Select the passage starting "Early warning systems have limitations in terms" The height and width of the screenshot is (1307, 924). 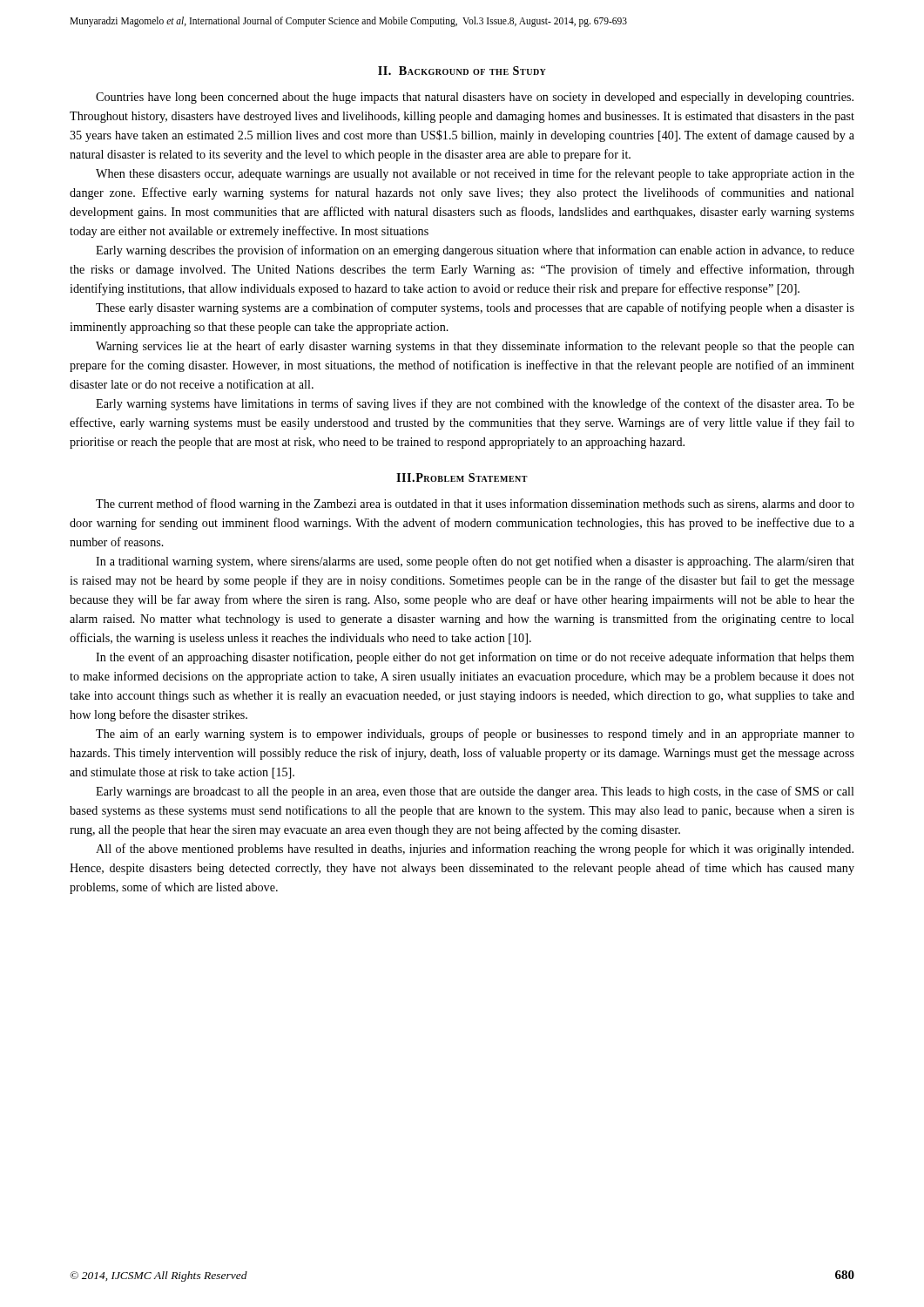(x=462, y=423)
